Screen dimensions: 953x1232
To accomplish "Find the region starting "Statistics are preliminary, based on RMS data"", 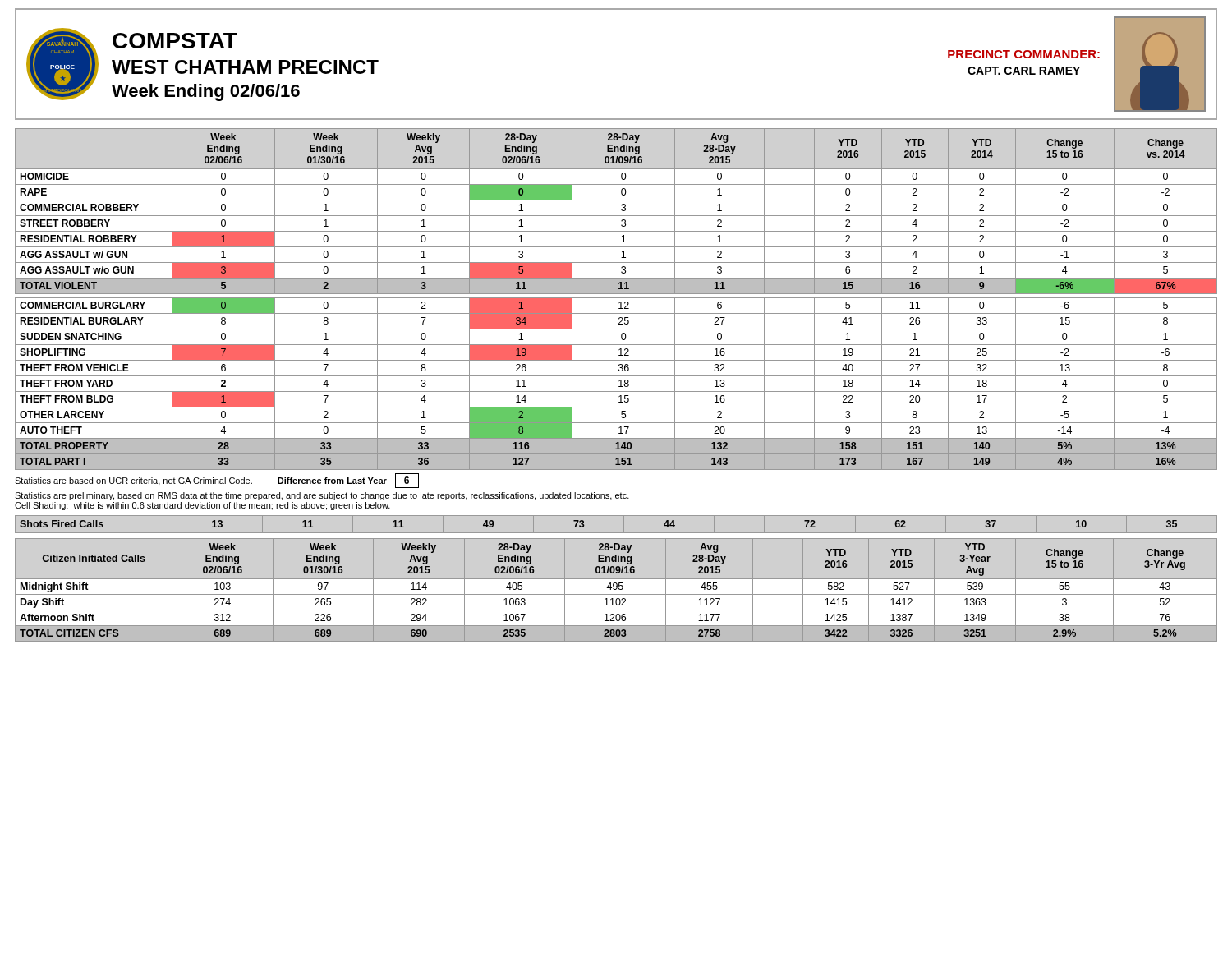I will coord(322,500).
